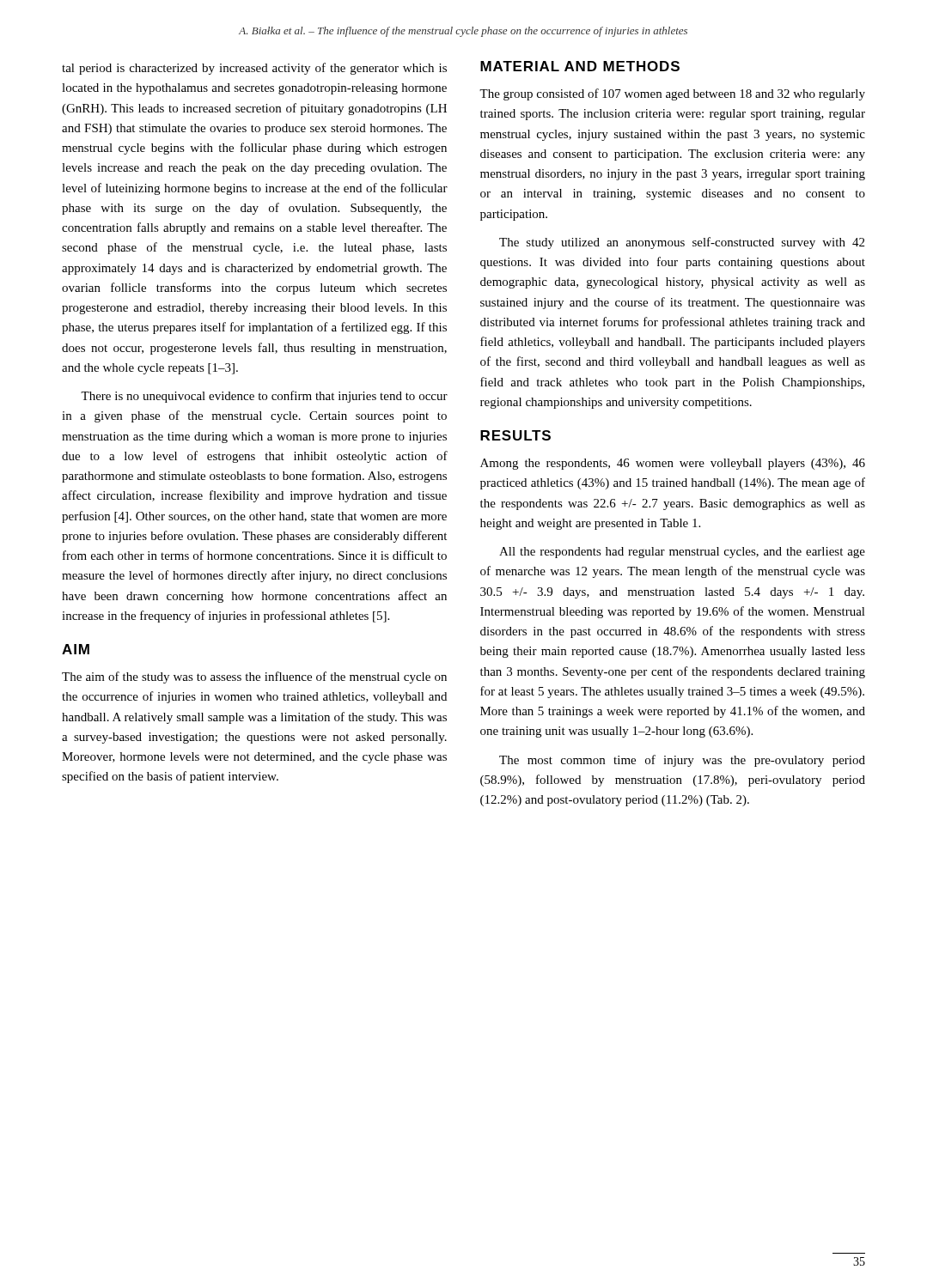This screenshot has width=927, height=1288.
Task: Locate the block of text that opens with "tal period is characterized by increased"
Action: [x=255, y=342]
